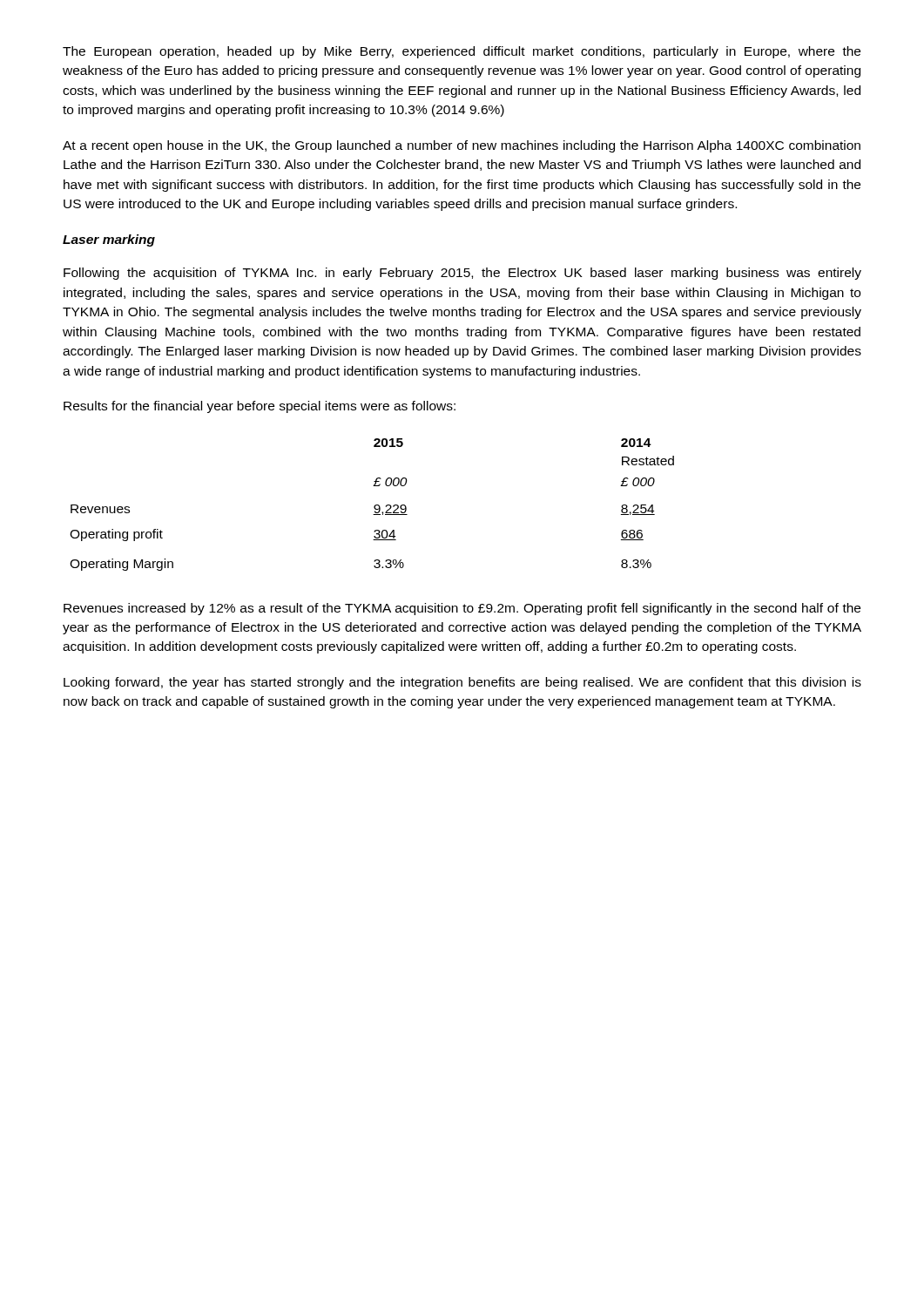Find the section header containing "Laser marking"
The height and width of the screenshot is (1307, 924).
[x=109, y=240]
